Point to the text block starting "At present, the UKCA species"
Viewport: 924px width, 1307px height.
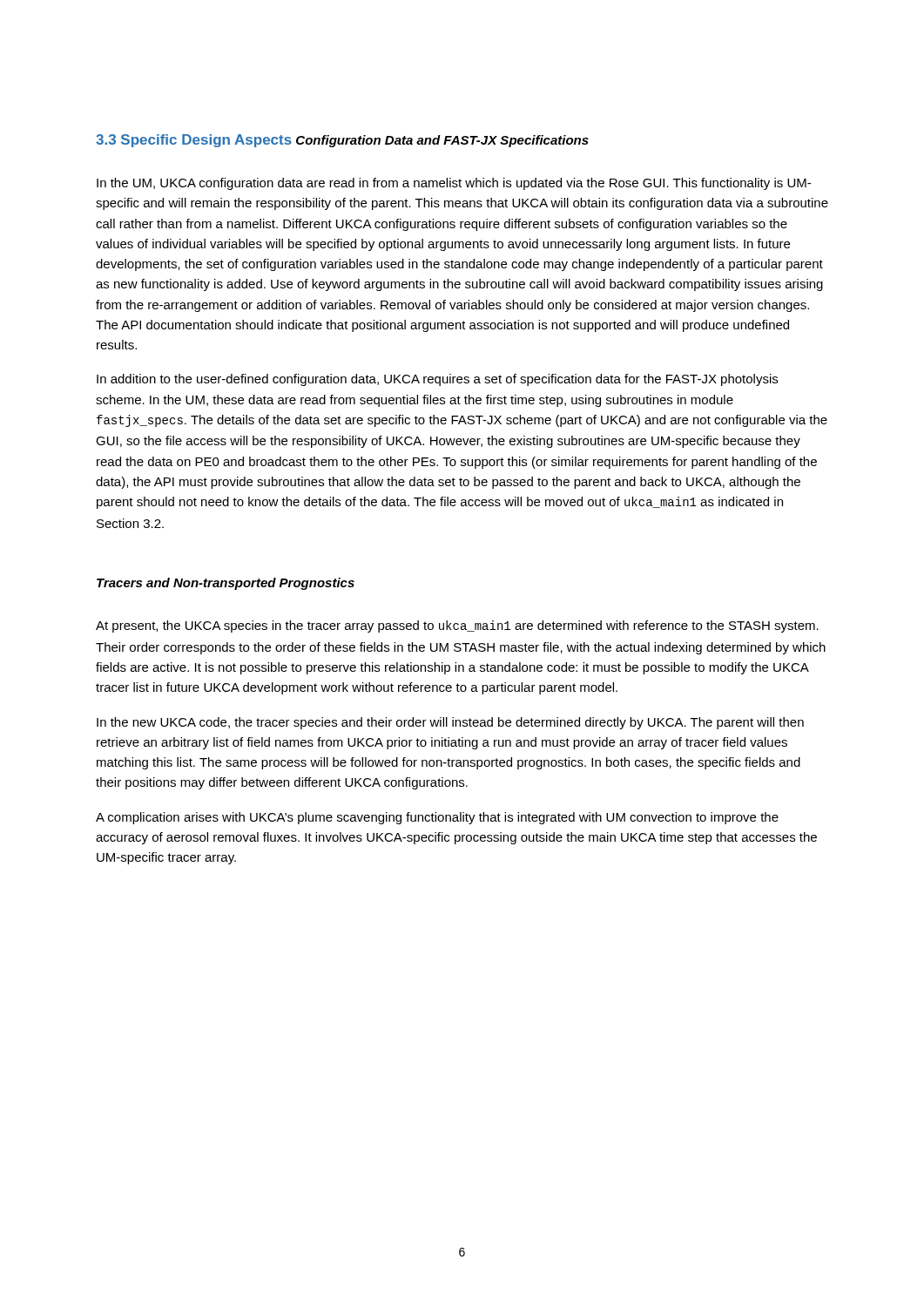pyautogui.click(x=462, y=656)
